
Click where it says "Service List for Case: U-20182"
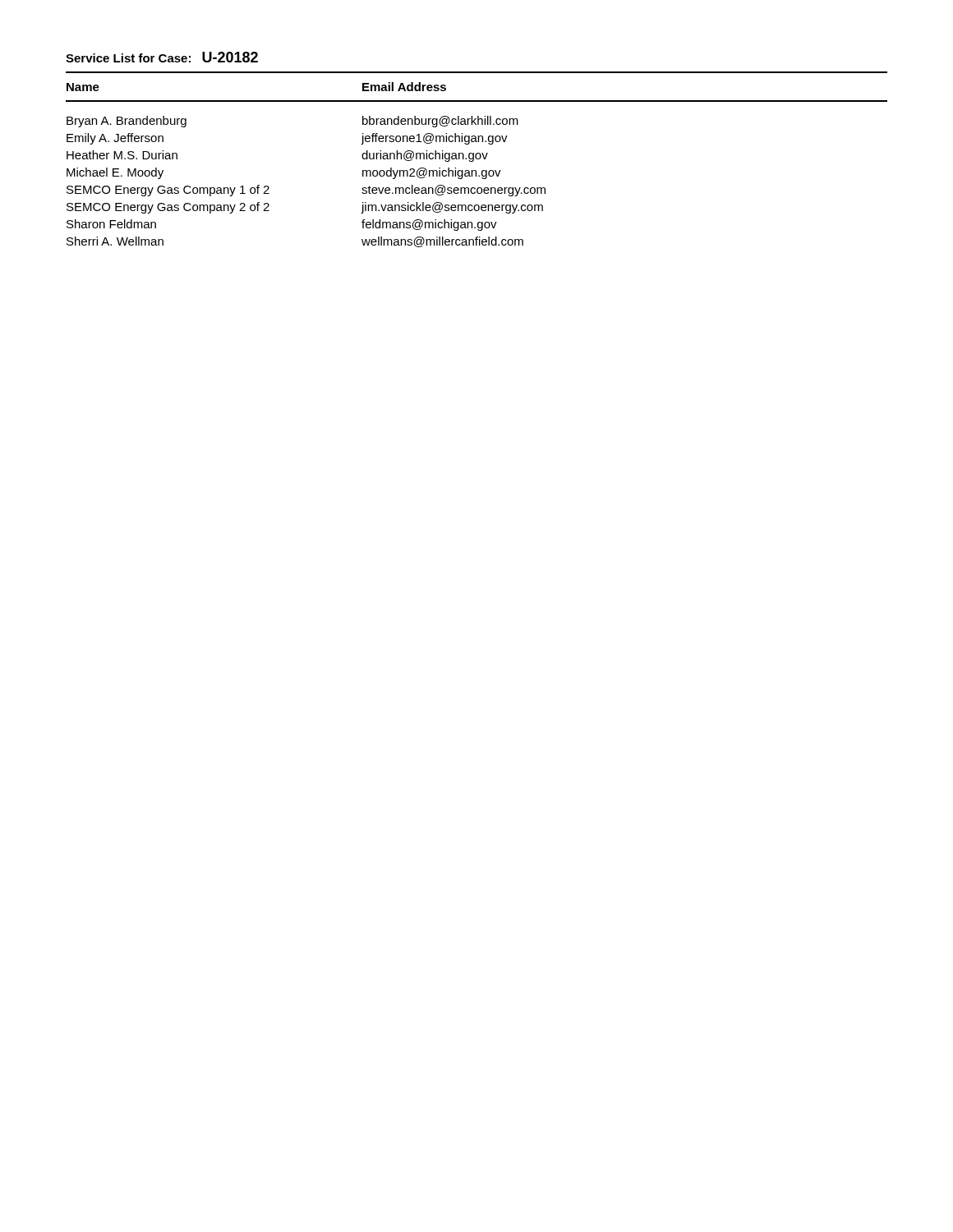162,58
